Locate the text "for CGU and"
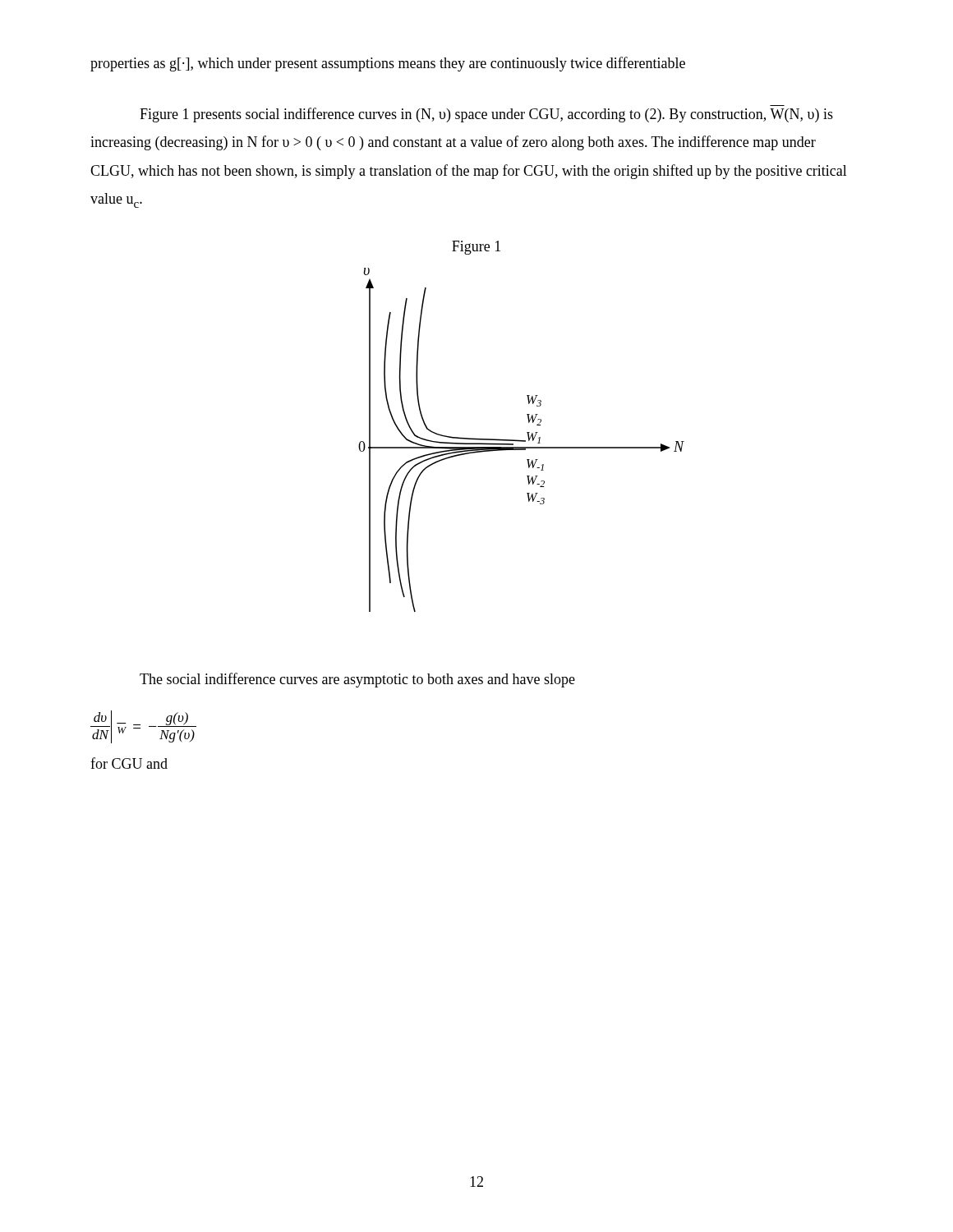The width and height of the screenshot is (953, 1232). 129,764
